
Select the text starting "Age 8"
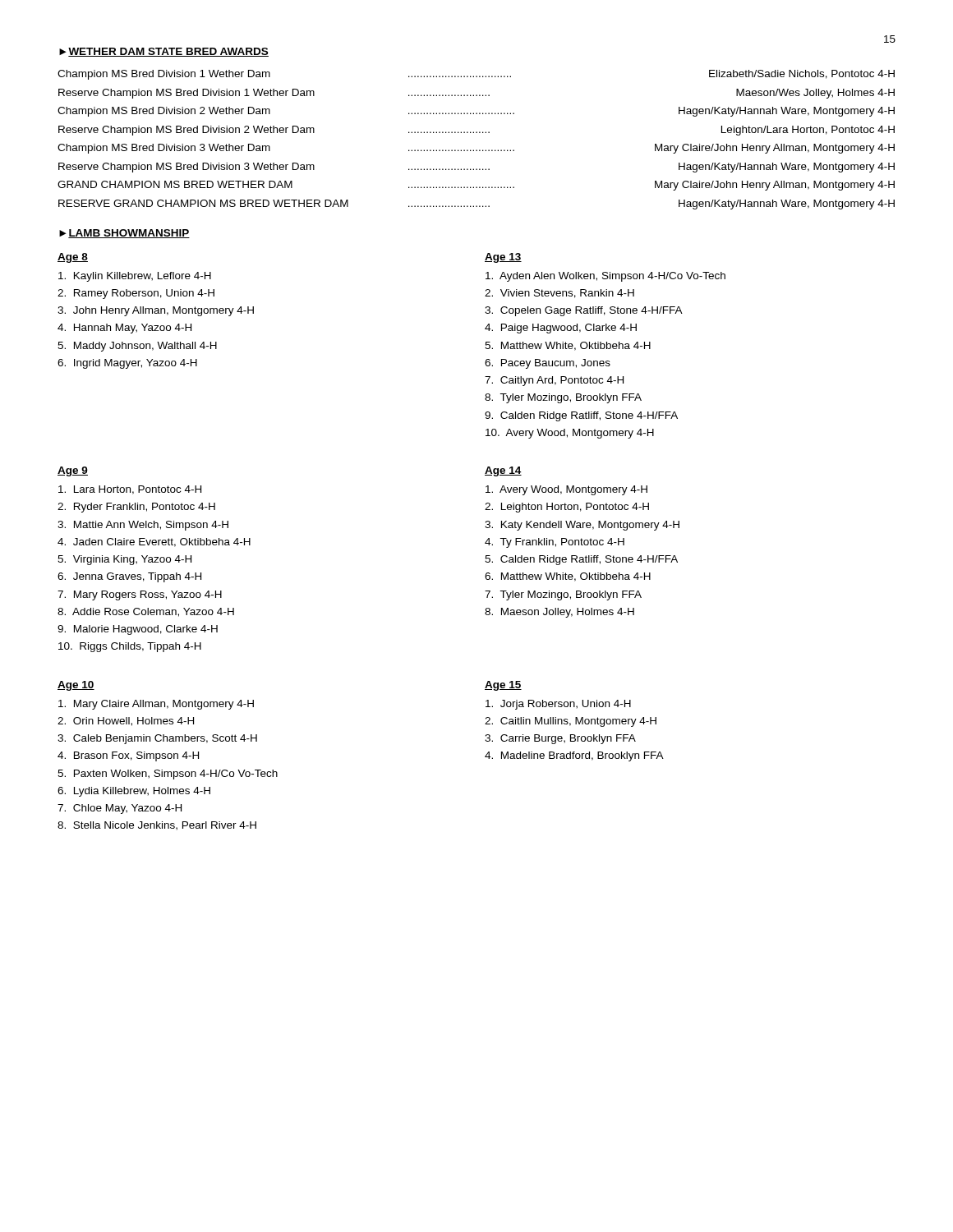pos(73,256)
